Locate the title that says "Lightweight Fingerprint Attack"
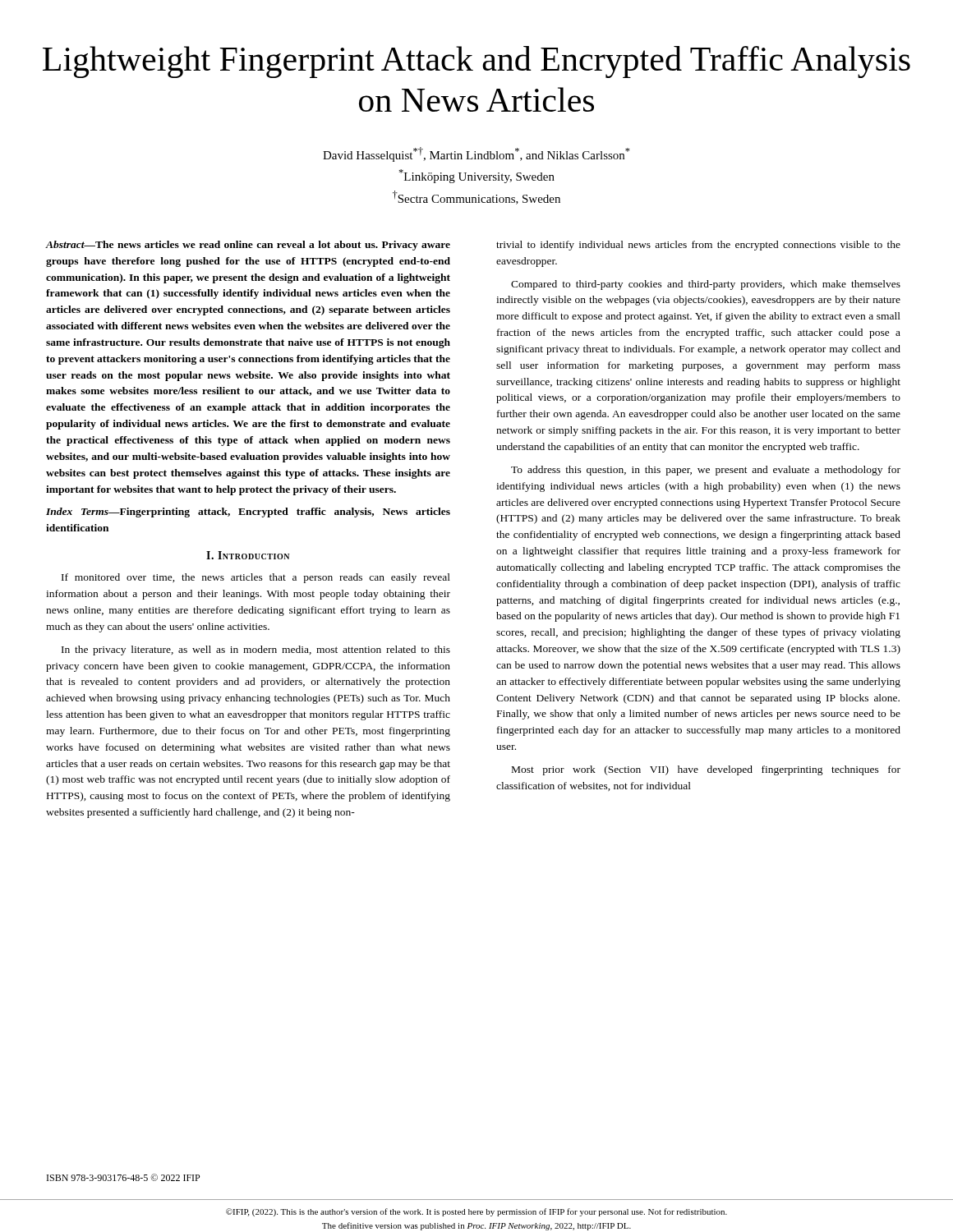The width and height of the screenshot is (953, 1232). pyautogui.click(x=476, y=80)
